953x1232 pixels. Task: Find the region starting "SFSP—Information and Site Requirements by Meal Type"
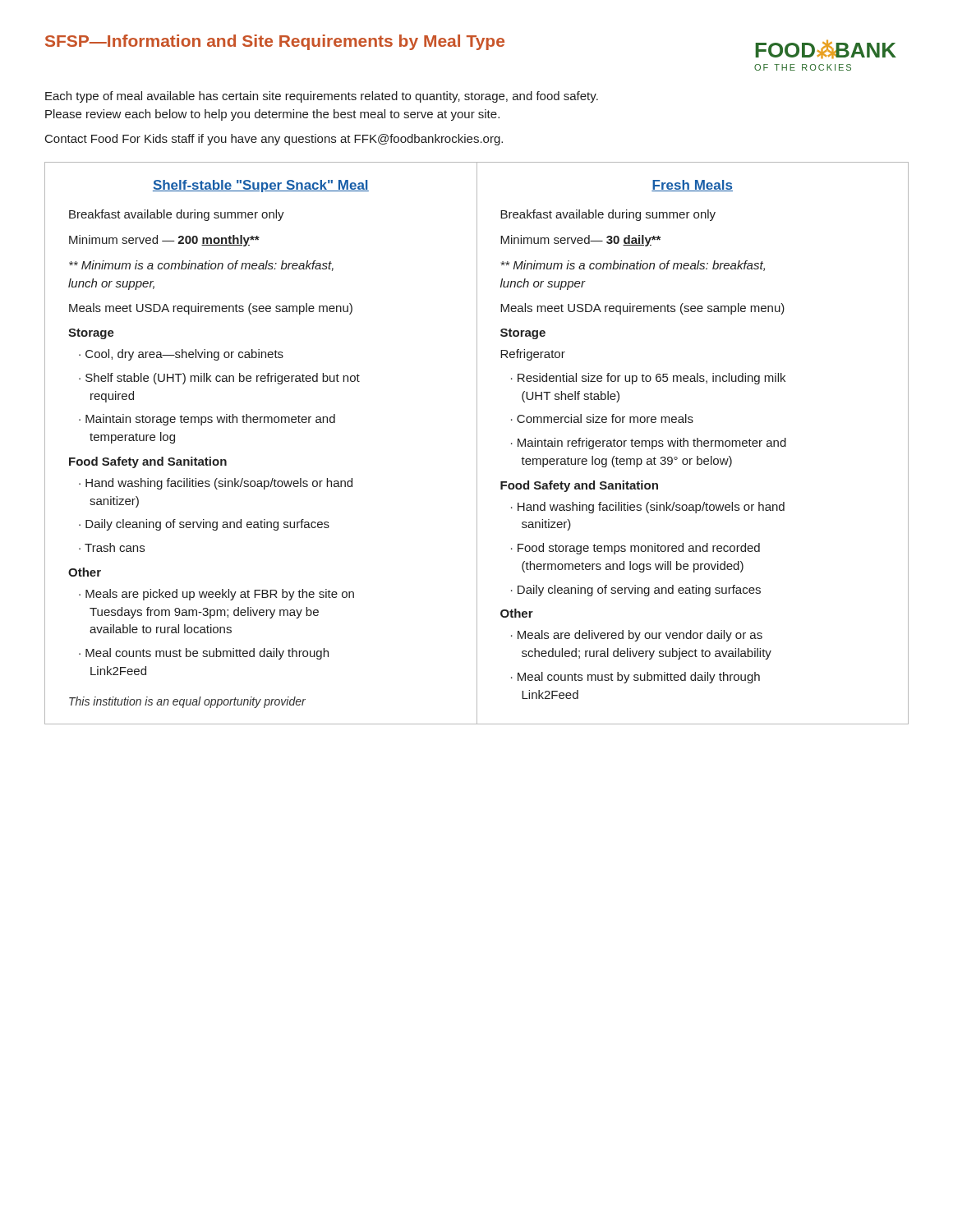[x=275, y=41]
